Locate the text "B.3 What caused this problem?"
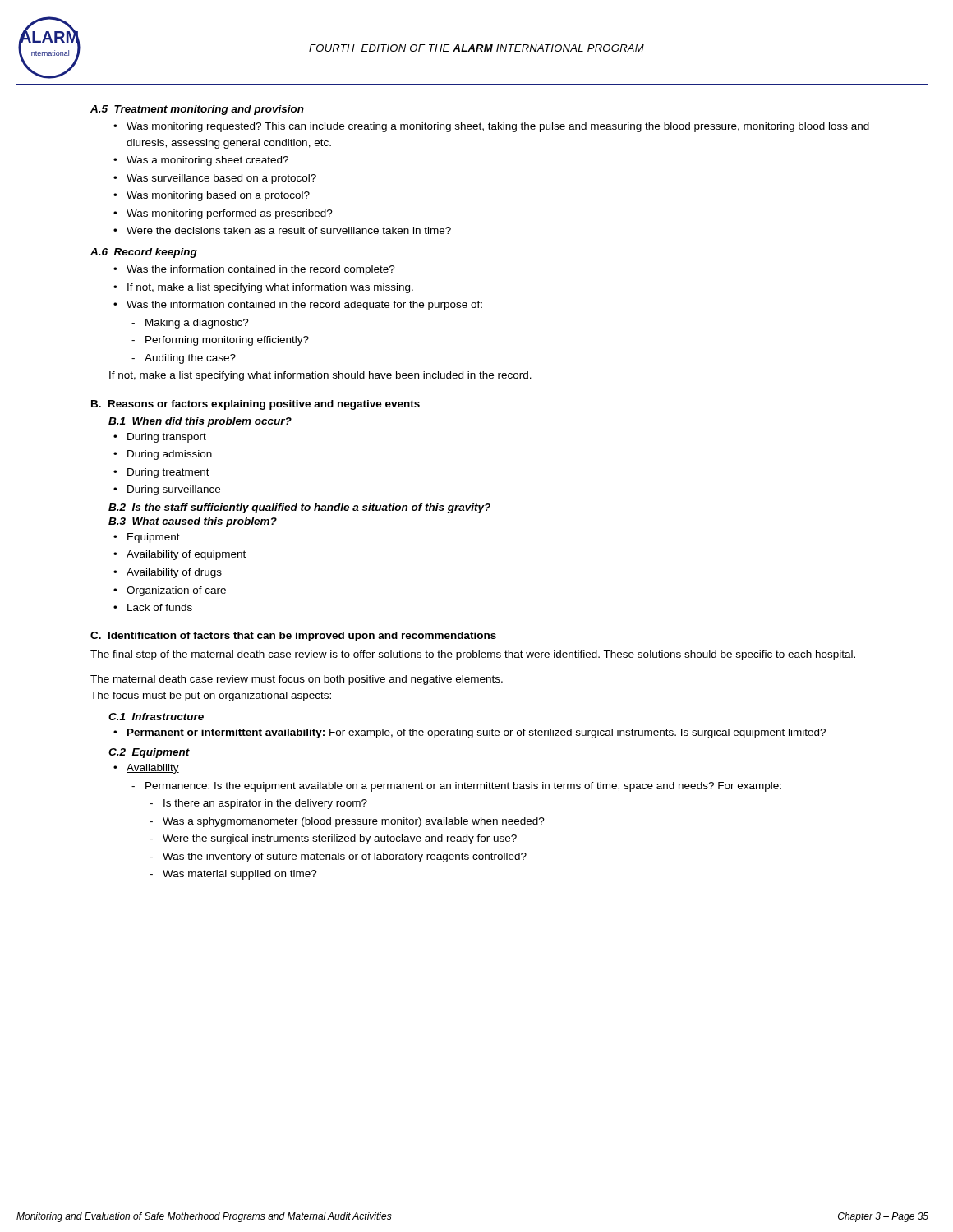Image resolution: width=953 pixels, height=1232 pixels. pos(193,521)
